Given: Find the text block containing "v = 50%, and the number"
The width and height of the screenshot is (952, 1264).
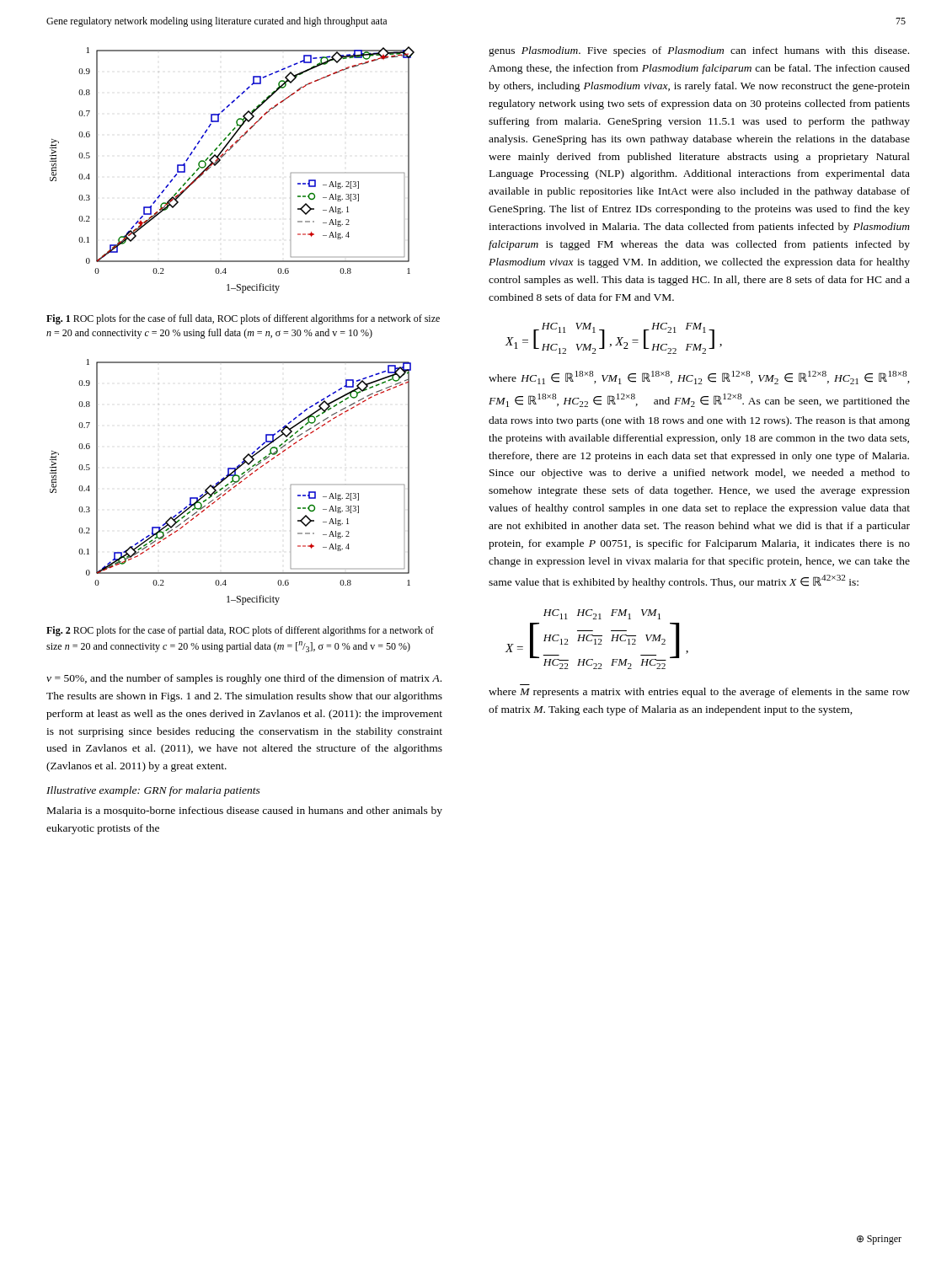Looking at the screenshot, I should [244, 722].
